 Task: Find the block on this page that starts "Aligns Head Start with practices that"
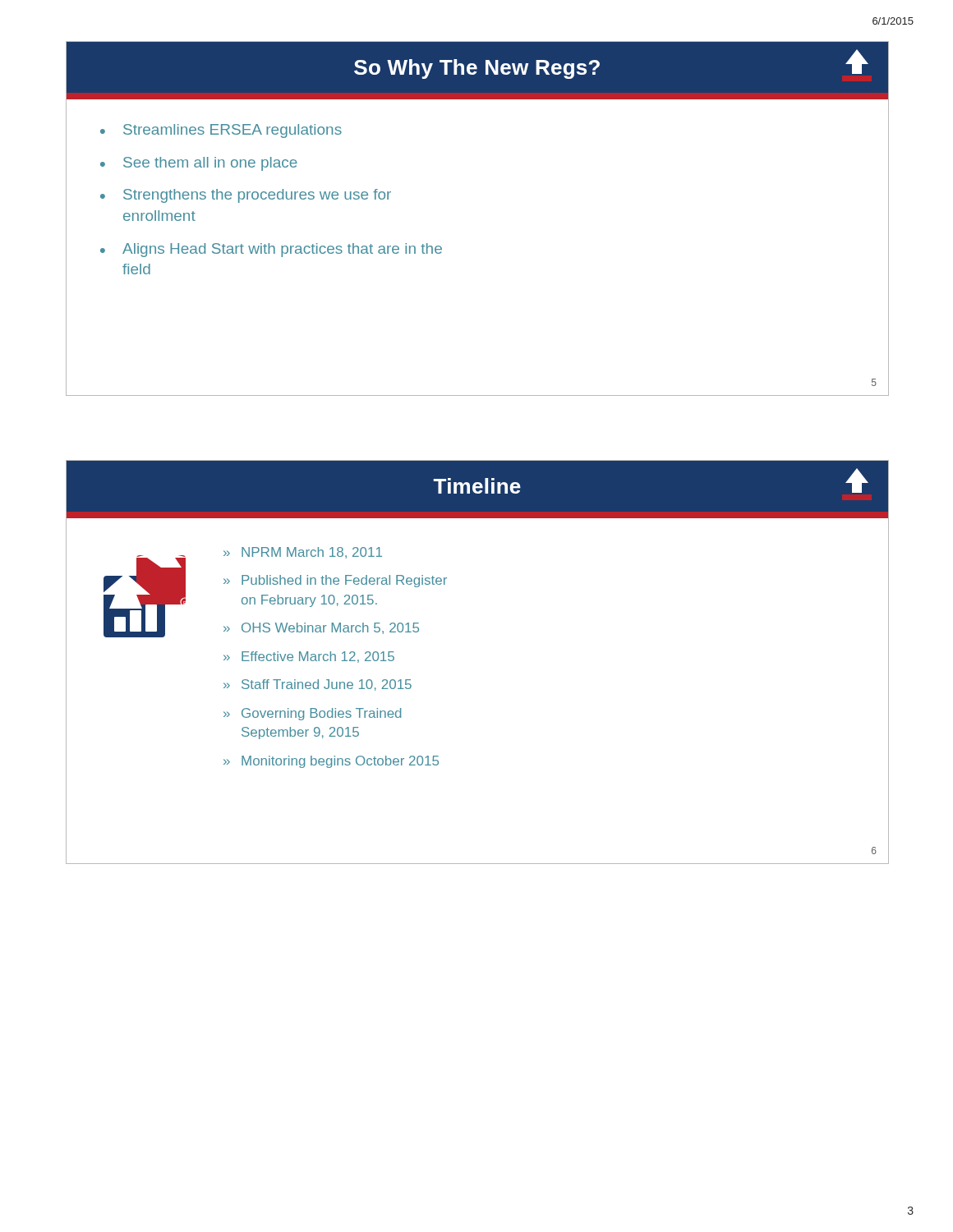point(282,259)
